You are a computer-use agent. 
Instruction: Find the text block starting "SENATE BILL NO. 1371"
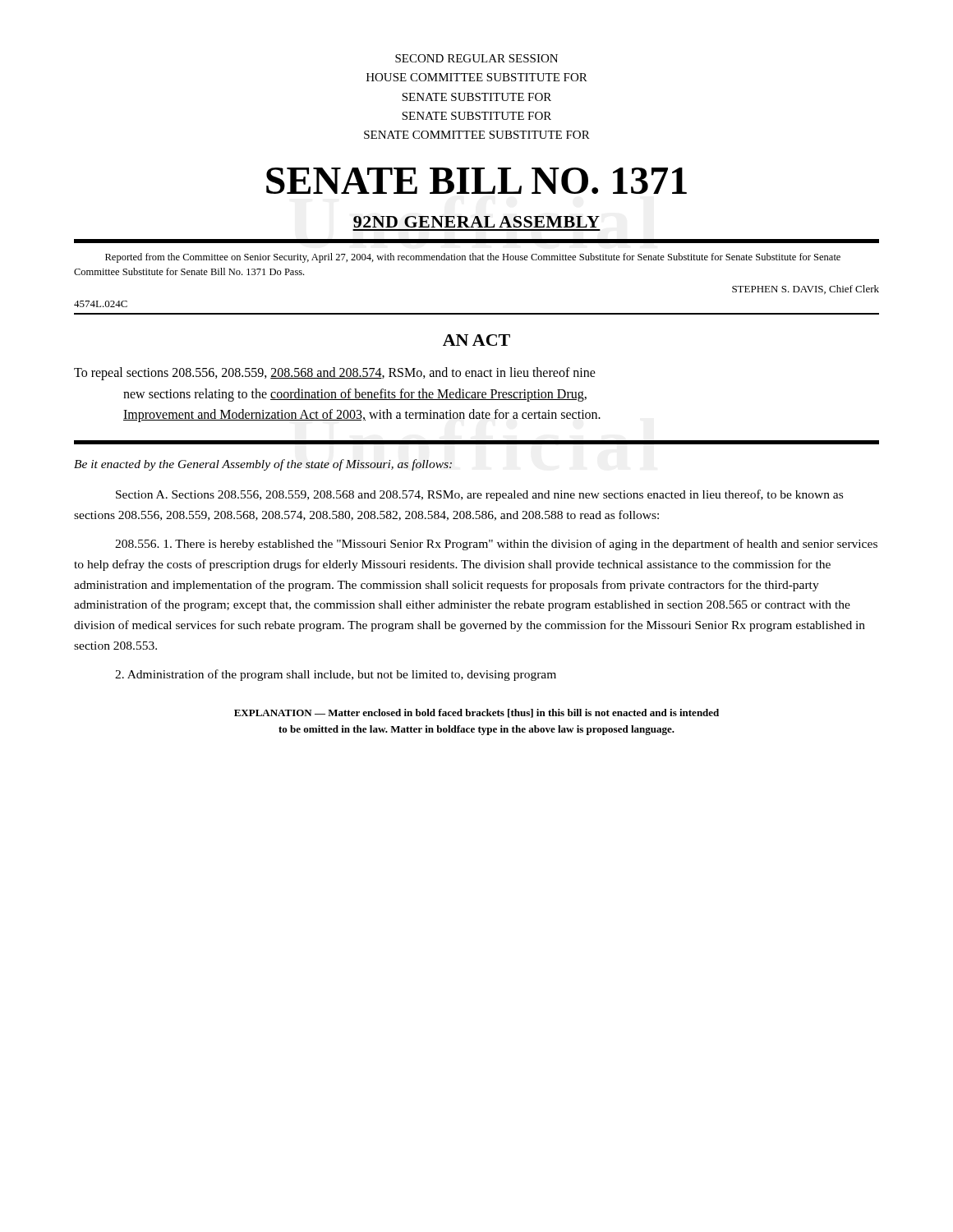tap(476, 181)
